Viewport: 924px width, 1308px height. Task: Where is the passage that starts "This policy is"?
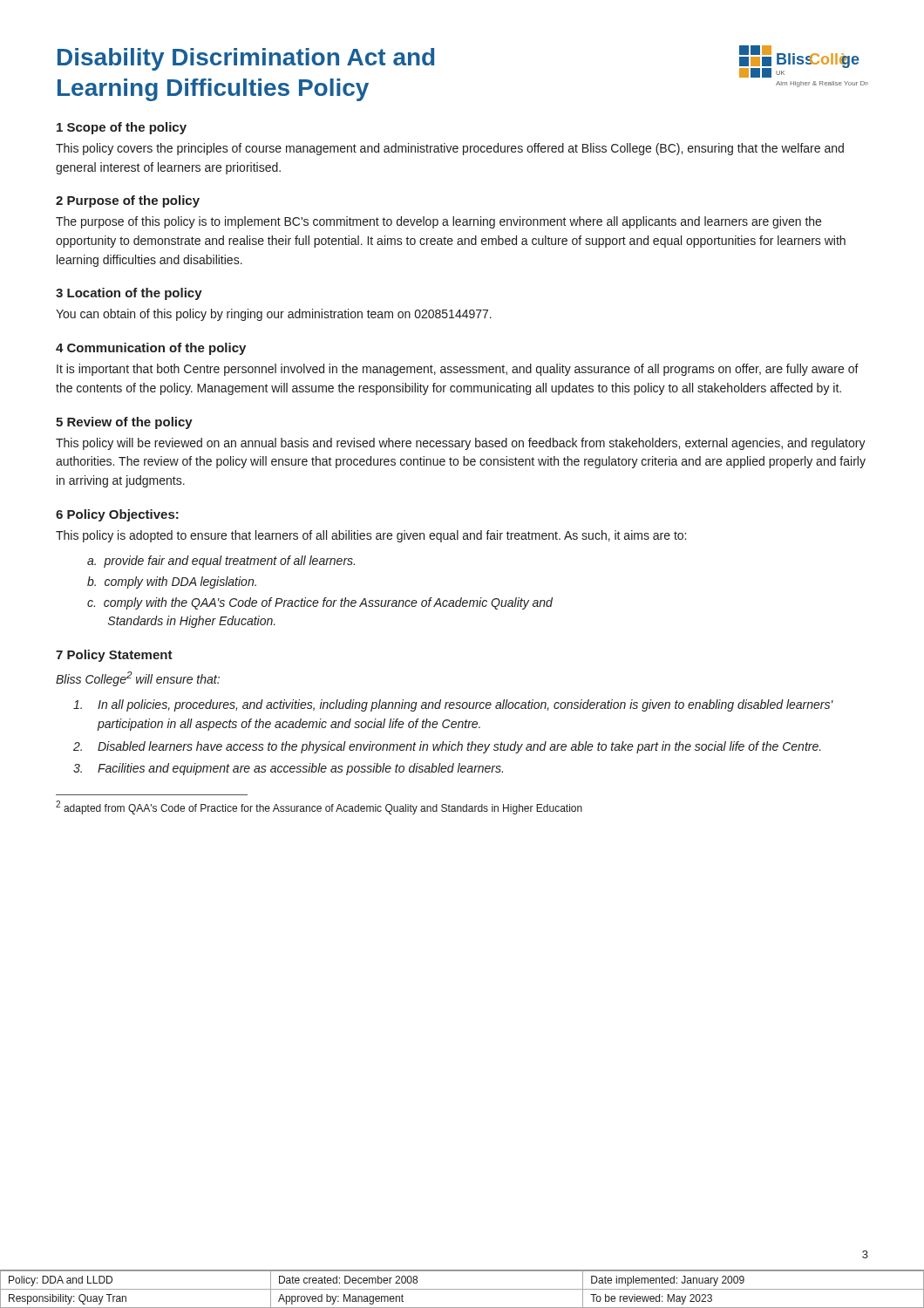(372, 535)
